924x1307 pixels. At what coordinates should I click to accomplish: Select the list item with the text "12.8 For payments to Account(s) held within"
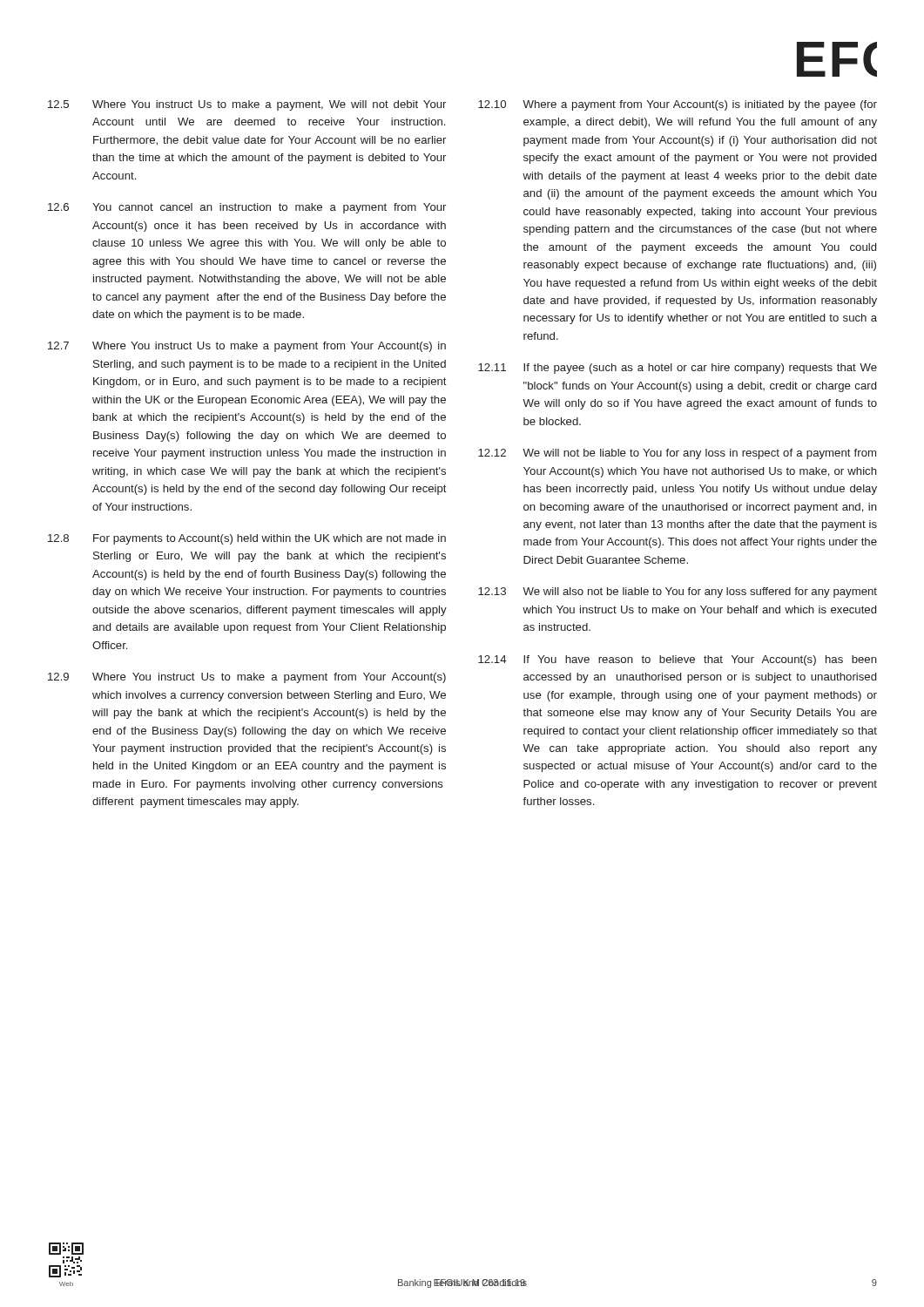247,592
